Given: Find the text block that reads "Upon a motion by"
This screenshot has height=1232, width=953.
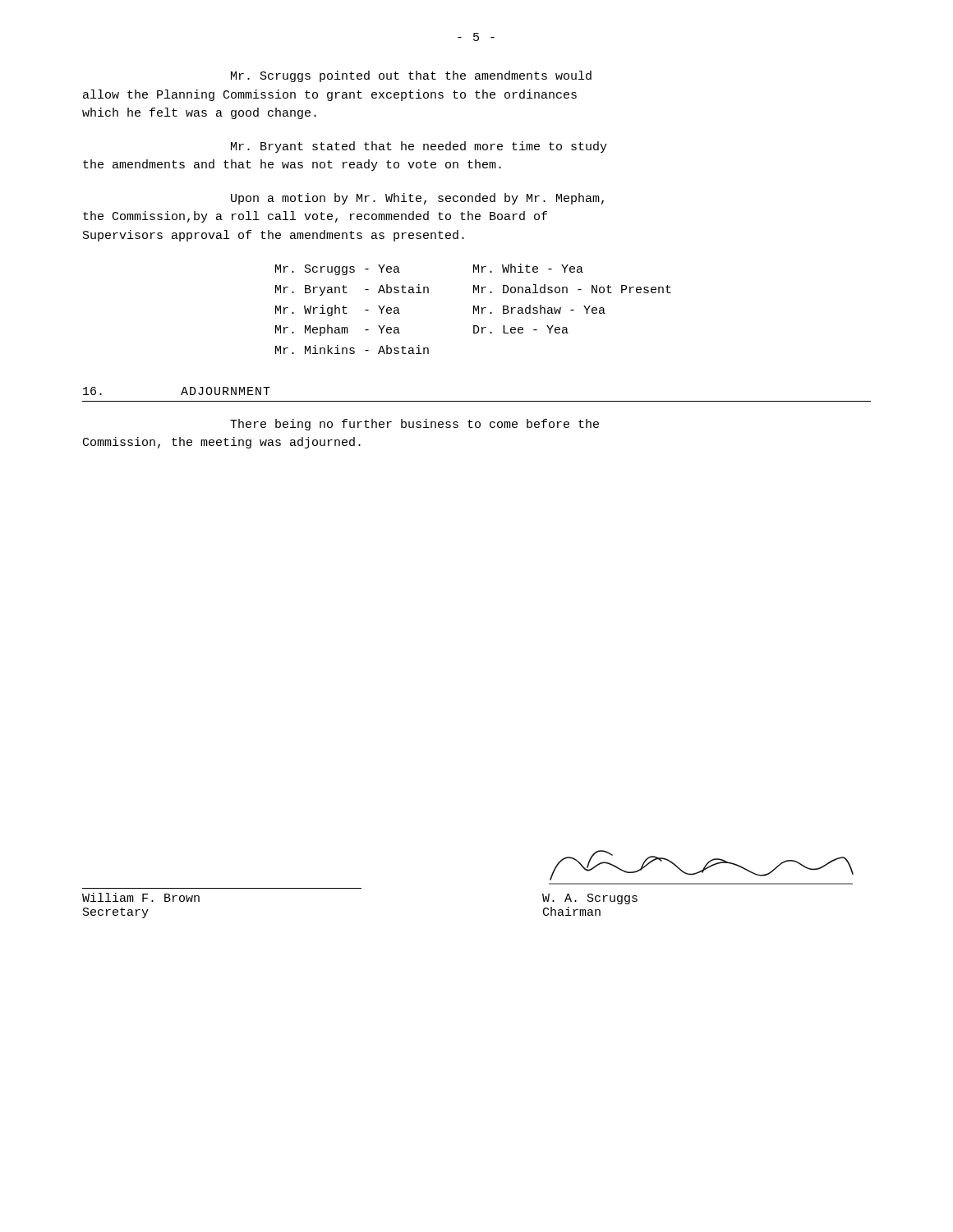Looking at the screenshot, I should (x=345, y=217).
